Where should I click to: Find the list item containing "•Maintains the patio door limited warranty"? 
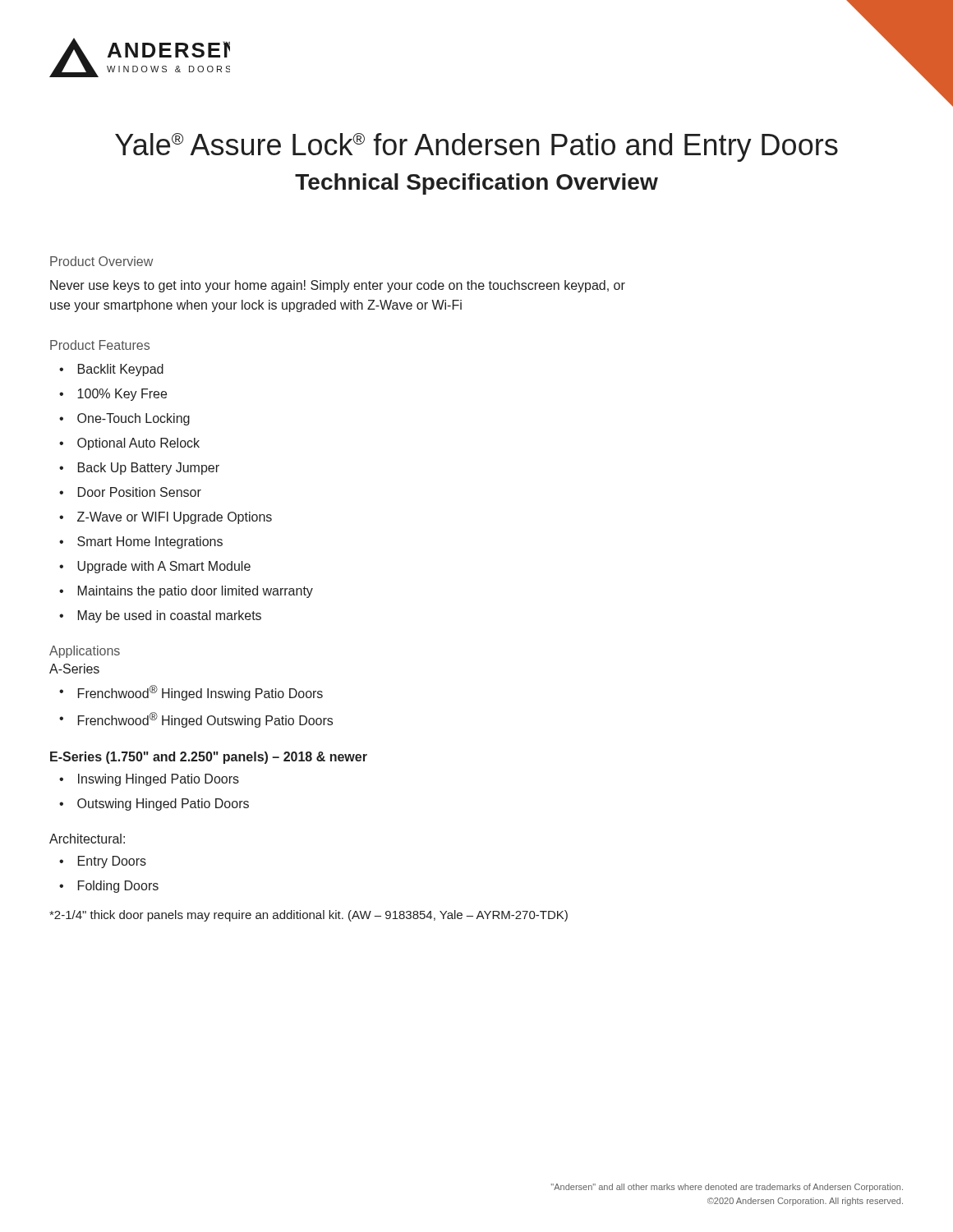tap(186, 591)
